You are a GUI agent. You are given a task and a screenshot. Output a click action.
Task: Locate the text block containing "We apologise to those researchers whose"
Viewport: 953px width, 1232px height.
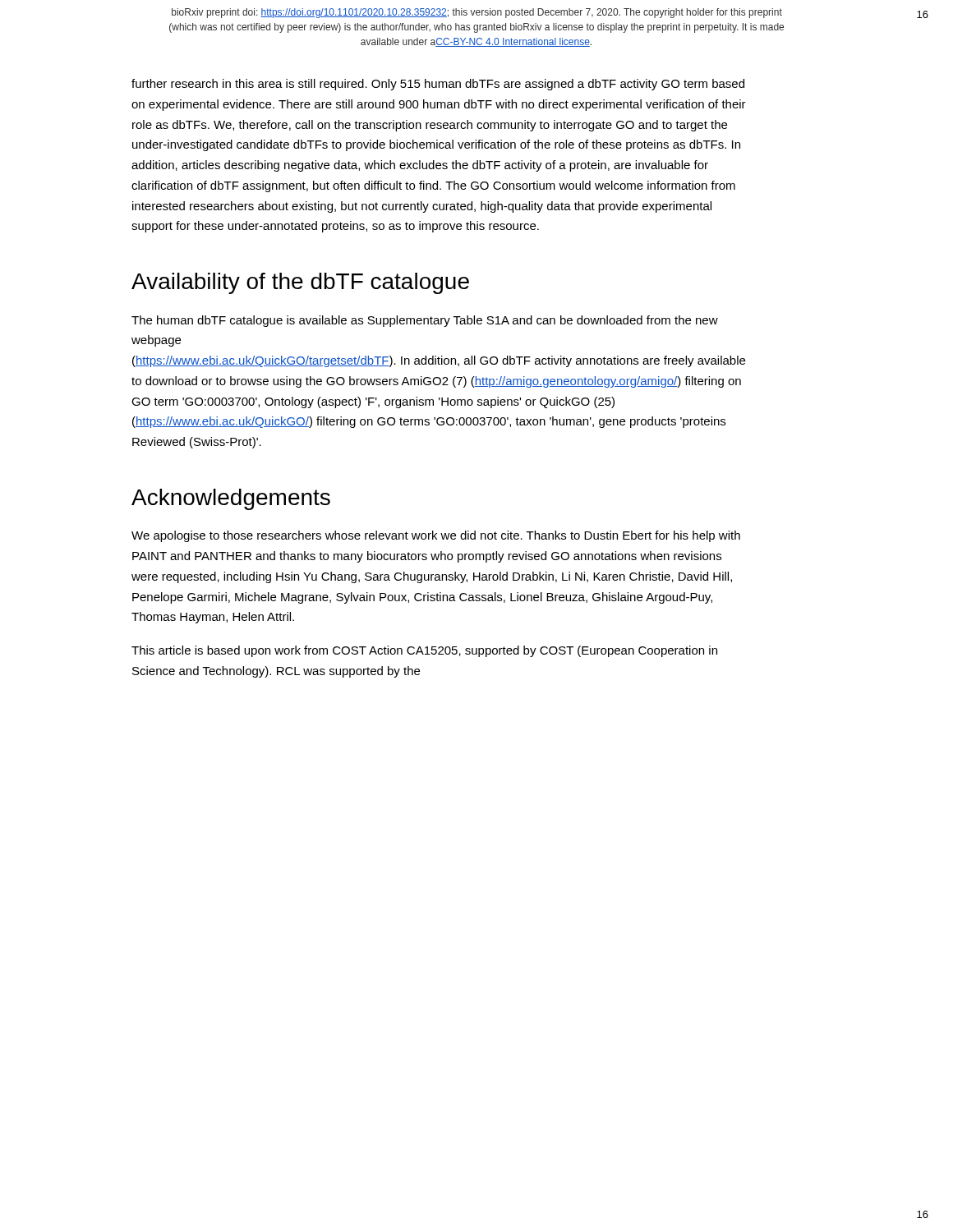pos(436,576)
